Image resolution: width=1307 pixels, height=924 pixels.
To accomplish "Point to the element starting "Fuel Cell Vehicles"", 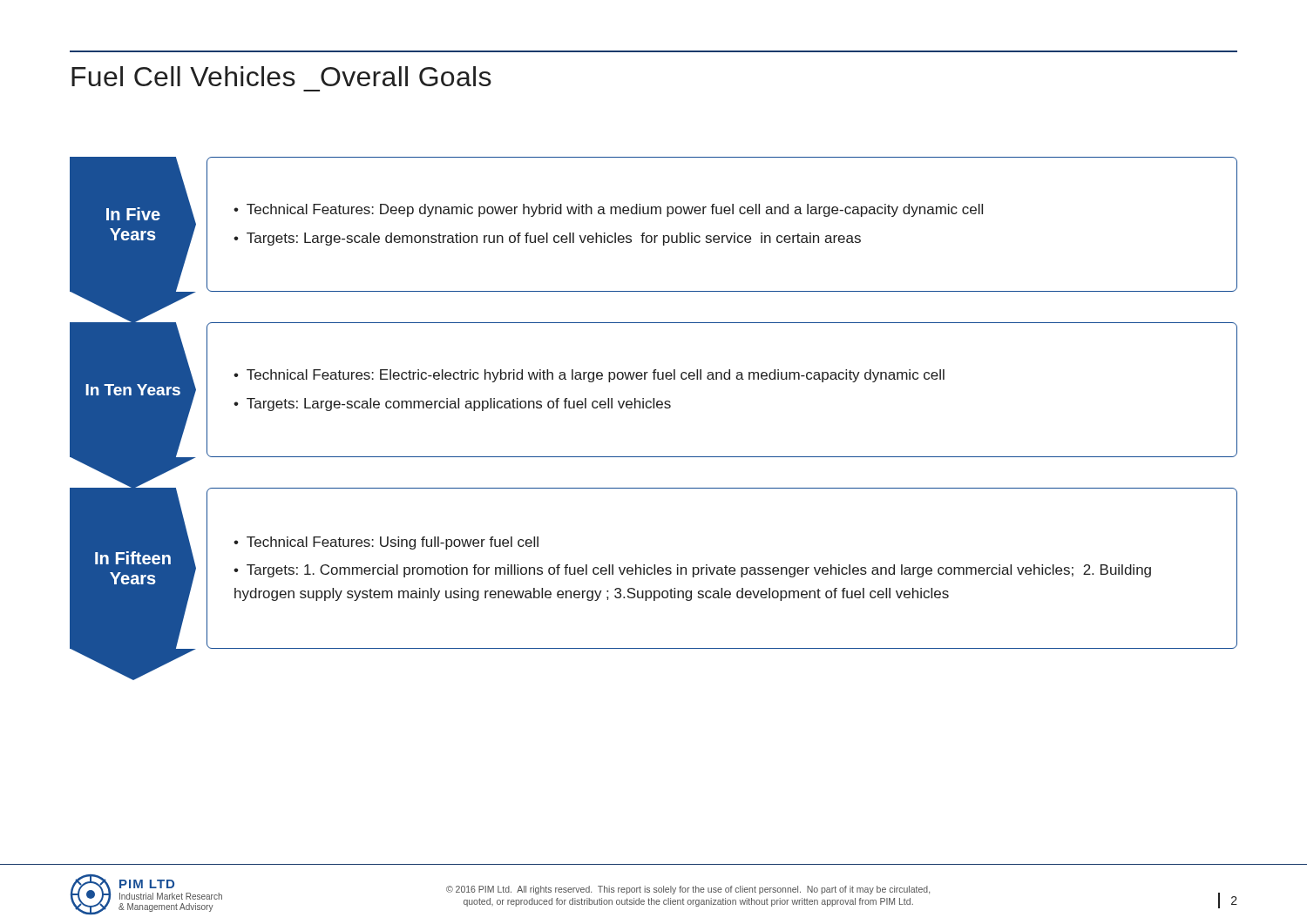I will (281, 77).
